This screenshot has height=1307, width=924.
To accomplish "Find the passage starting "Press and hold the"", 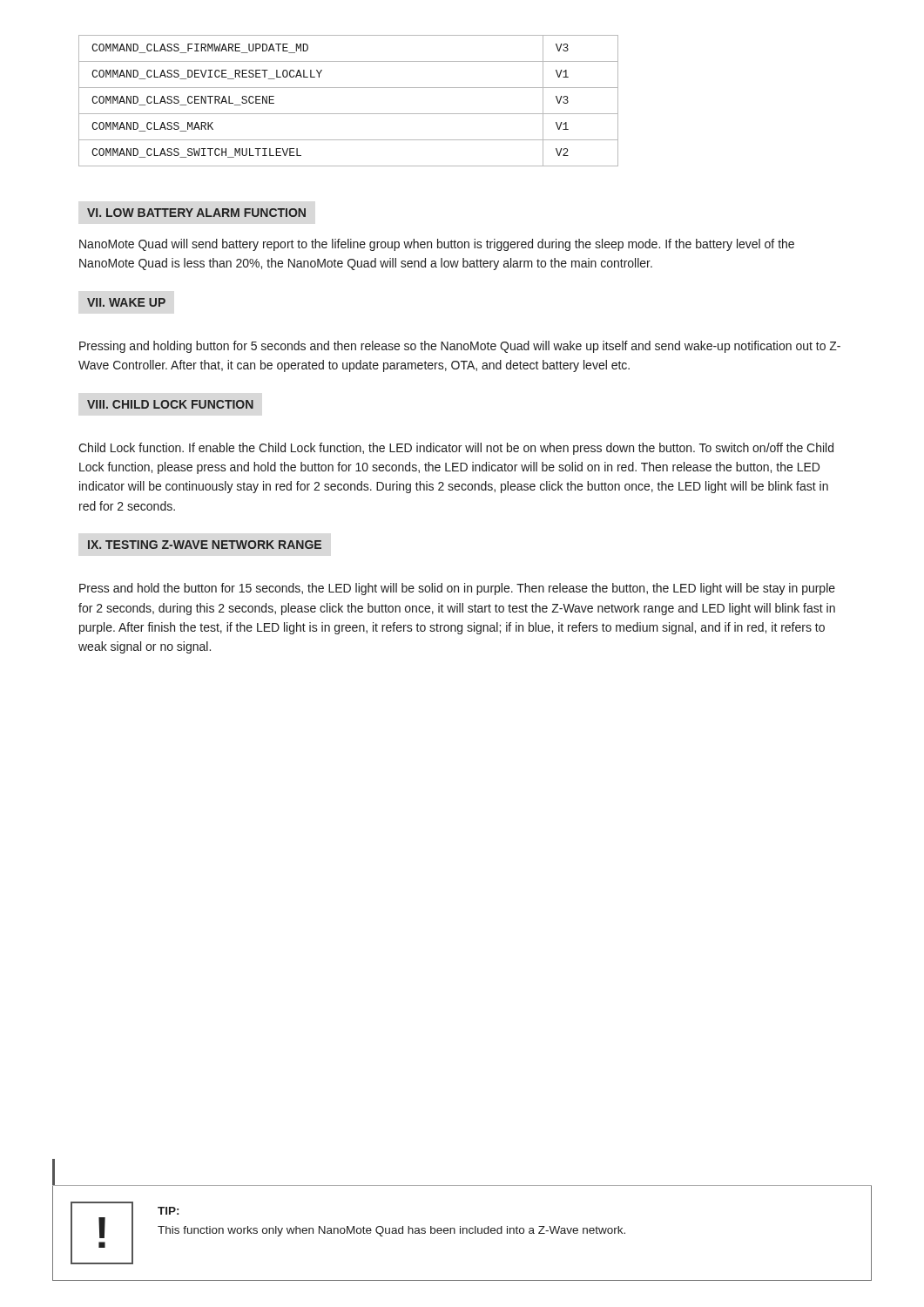I will pyautogui.click(x=457, y=618).
